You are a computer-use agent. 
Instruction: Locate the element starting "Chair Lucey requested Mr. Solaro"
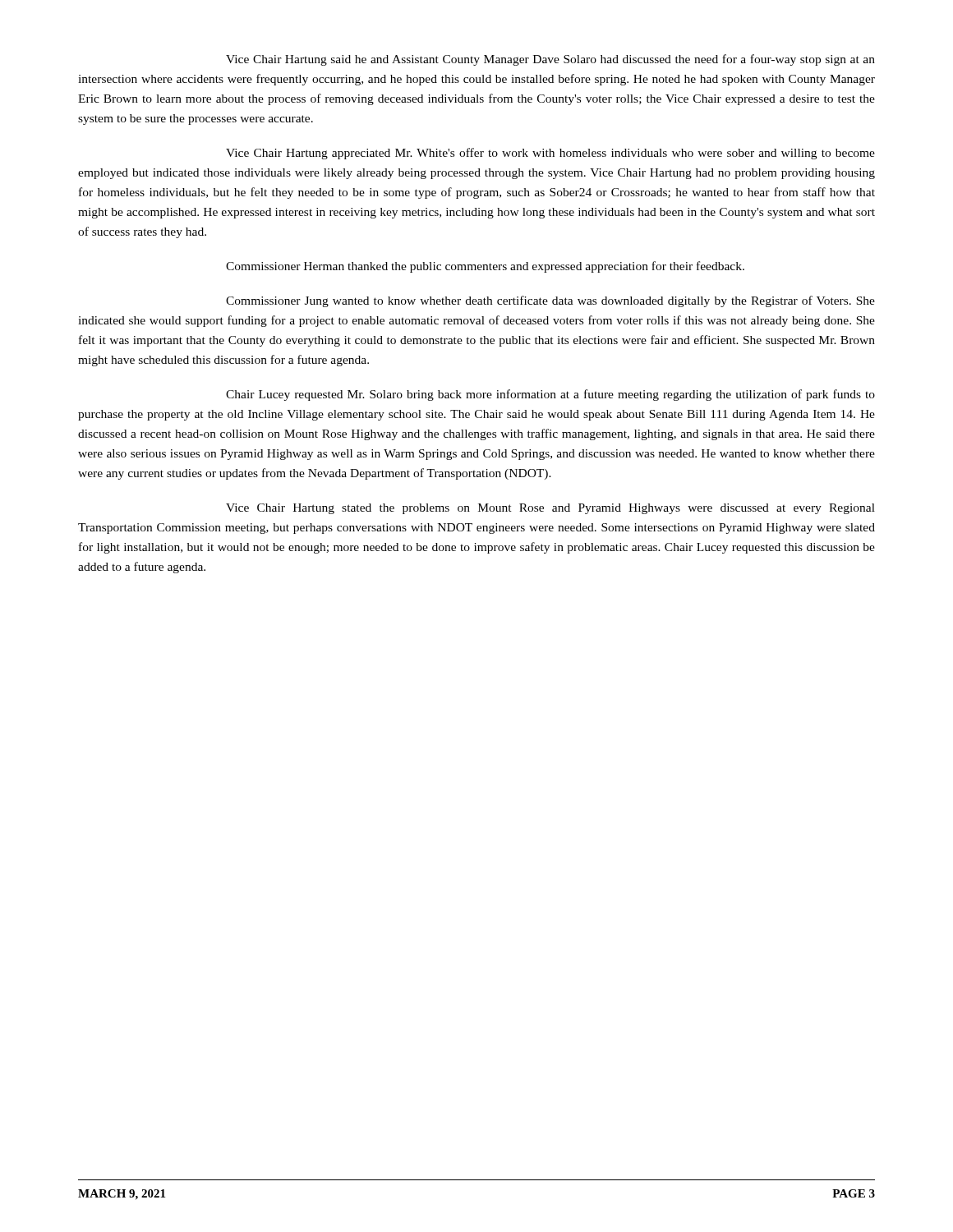coord(476,433)
